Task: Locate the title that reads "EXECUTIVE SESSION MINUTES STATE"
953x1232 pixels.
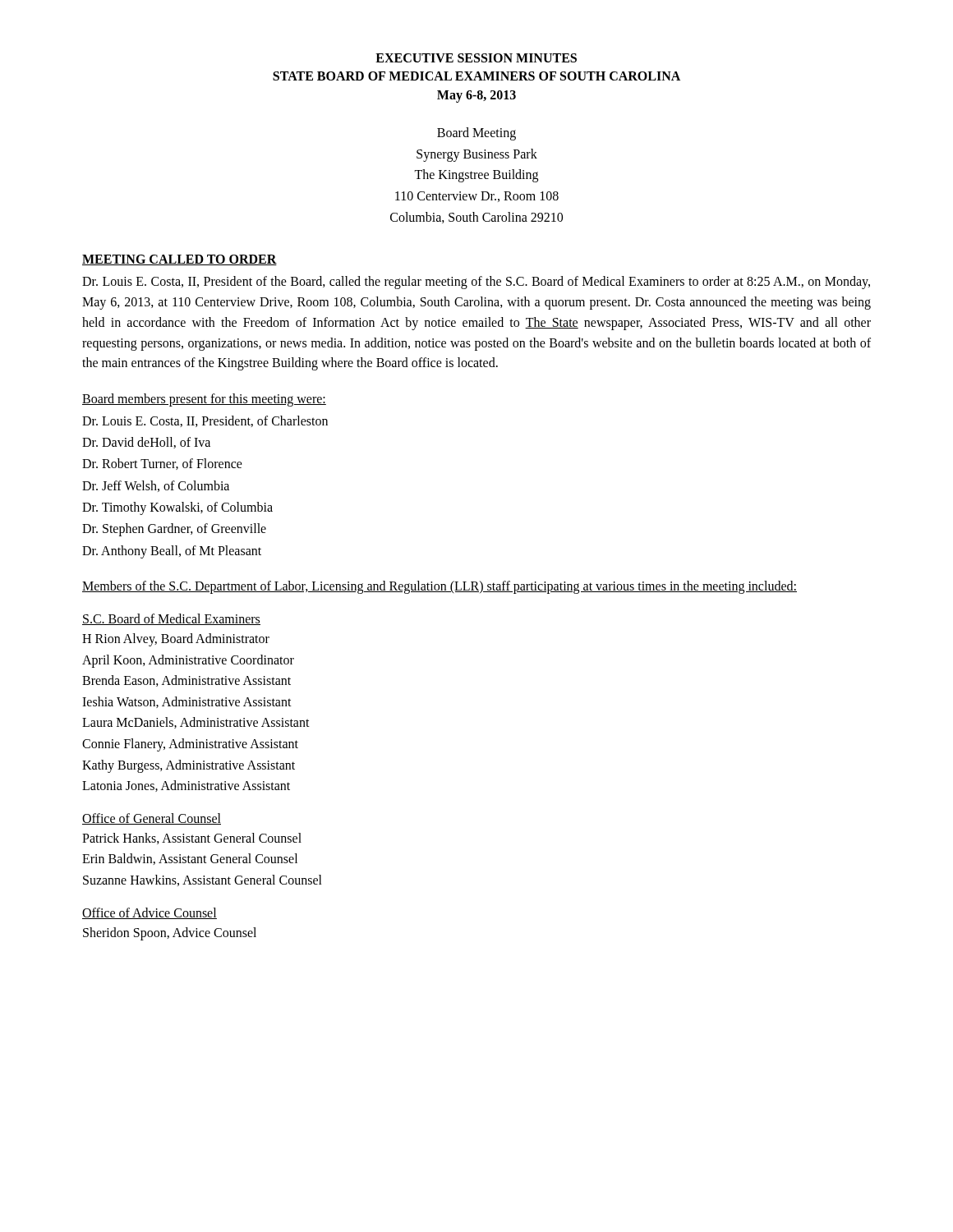Action: [476, 77]
